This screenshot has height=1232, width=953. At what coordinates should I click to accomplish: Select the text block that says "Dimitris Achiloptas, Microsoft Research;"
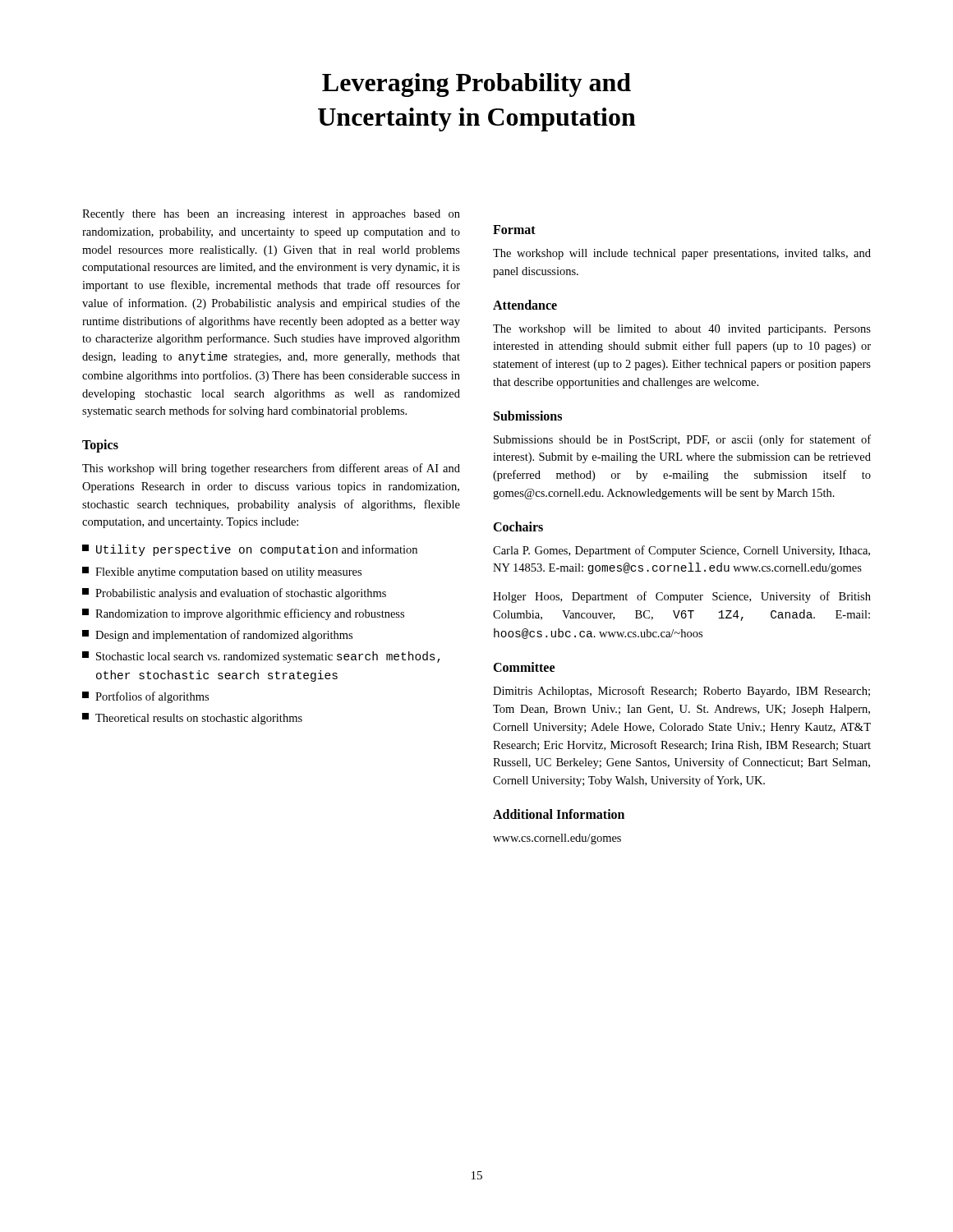682,736
